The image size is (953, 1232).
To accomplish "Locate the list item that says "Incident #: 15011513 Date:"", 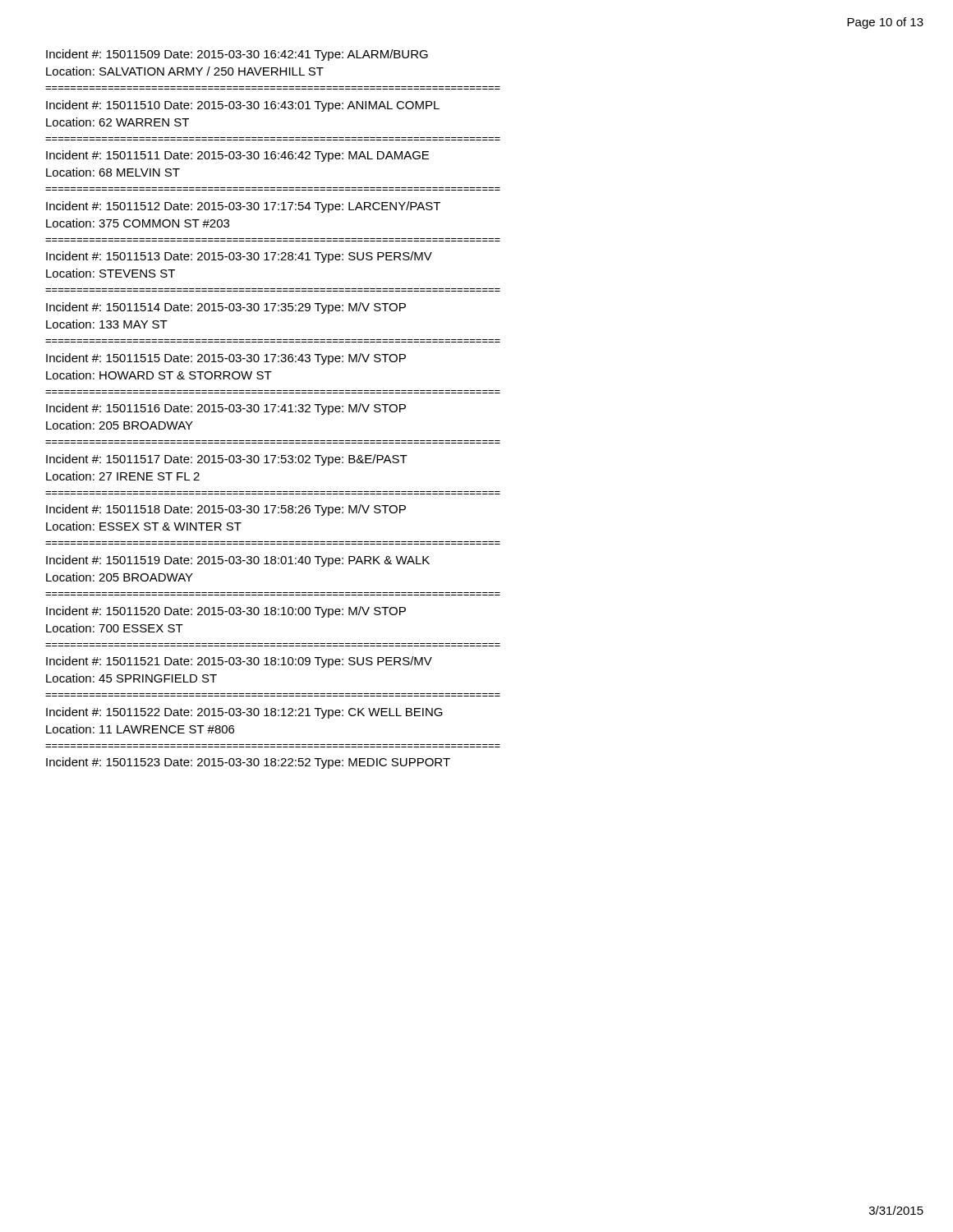I will coord(239,257).
